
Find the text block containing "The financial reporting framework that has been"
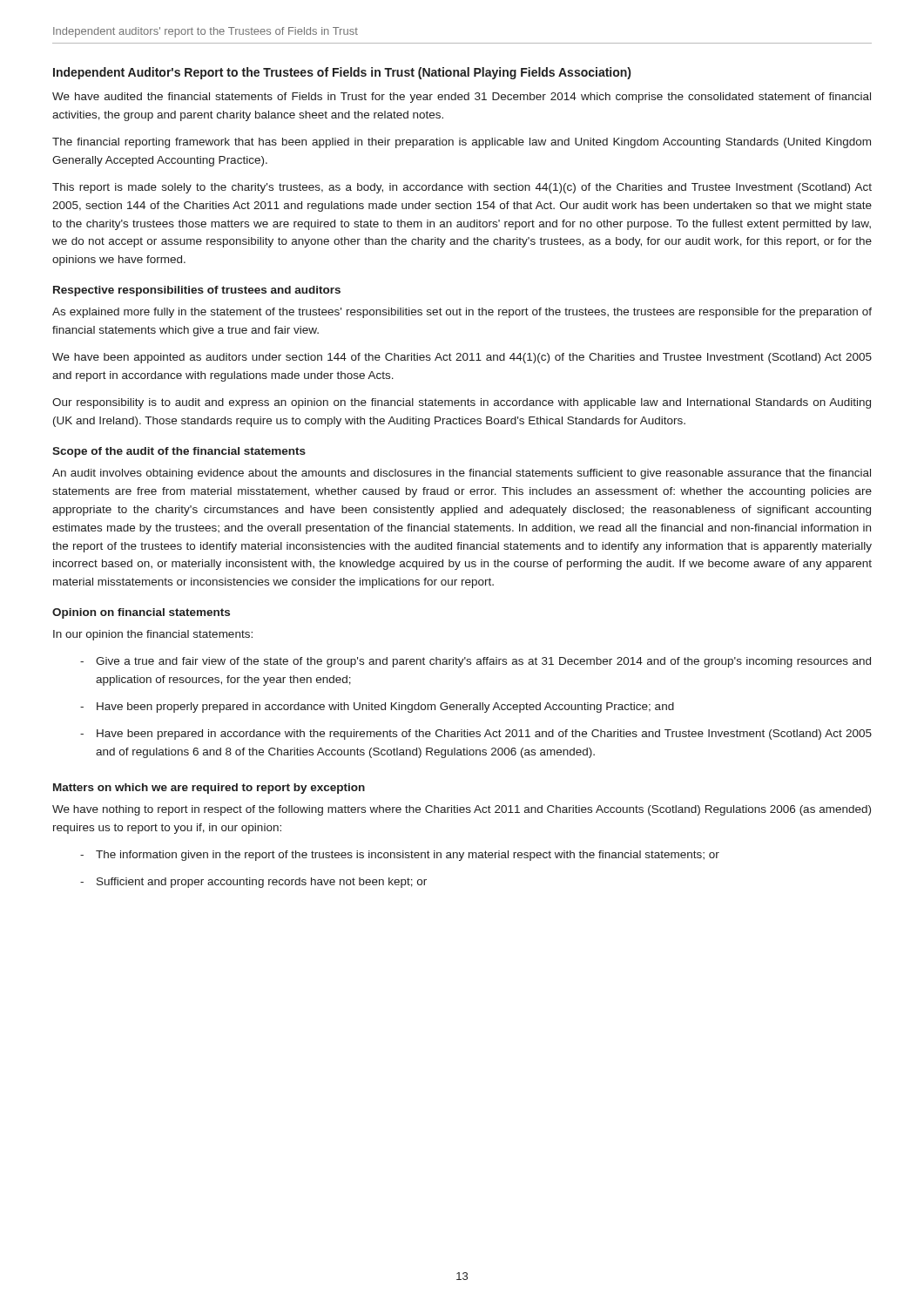point(462,151)
